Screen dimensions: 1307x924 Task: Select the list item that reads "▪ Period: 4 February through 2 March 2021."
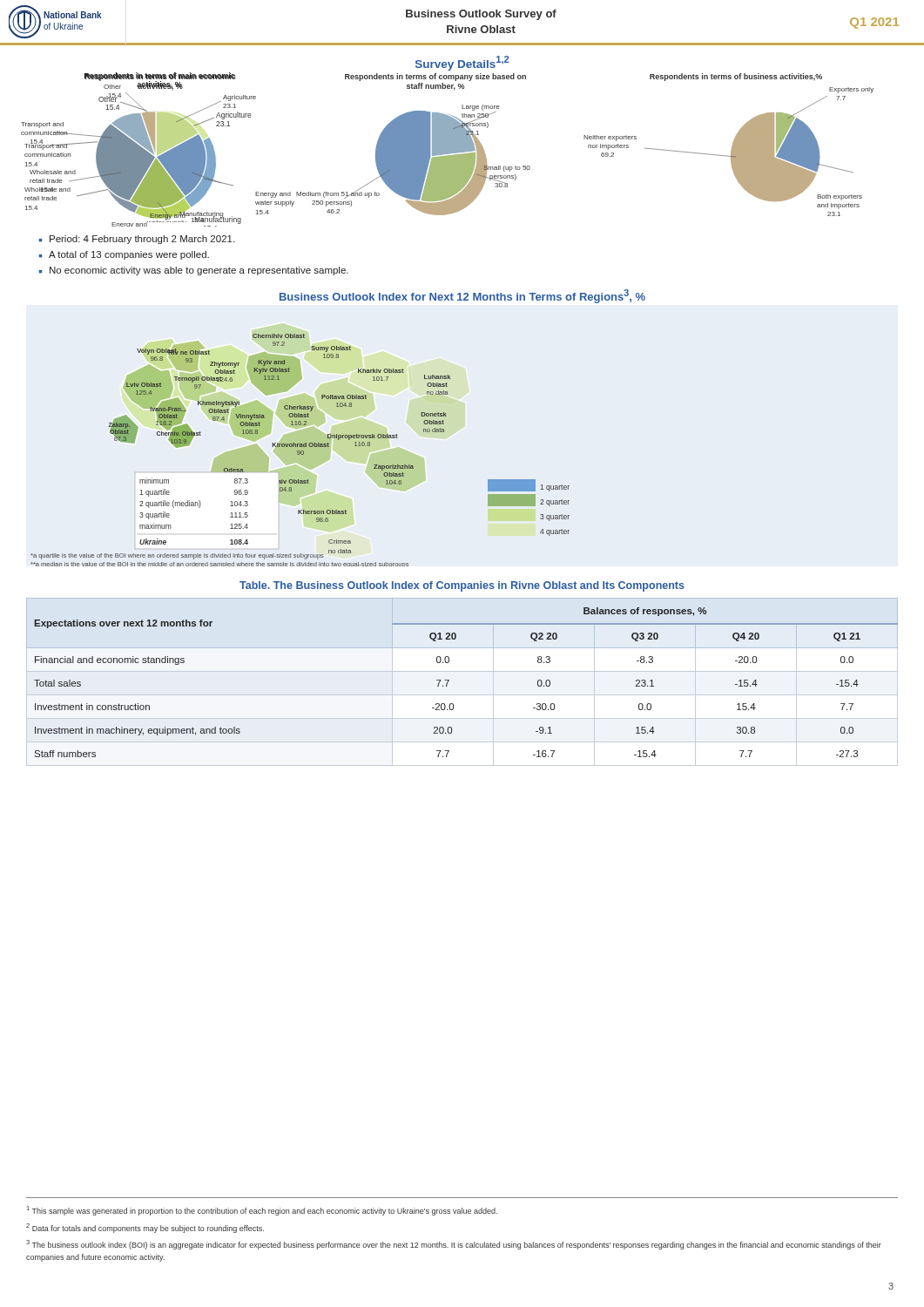[x=137, y=240]
